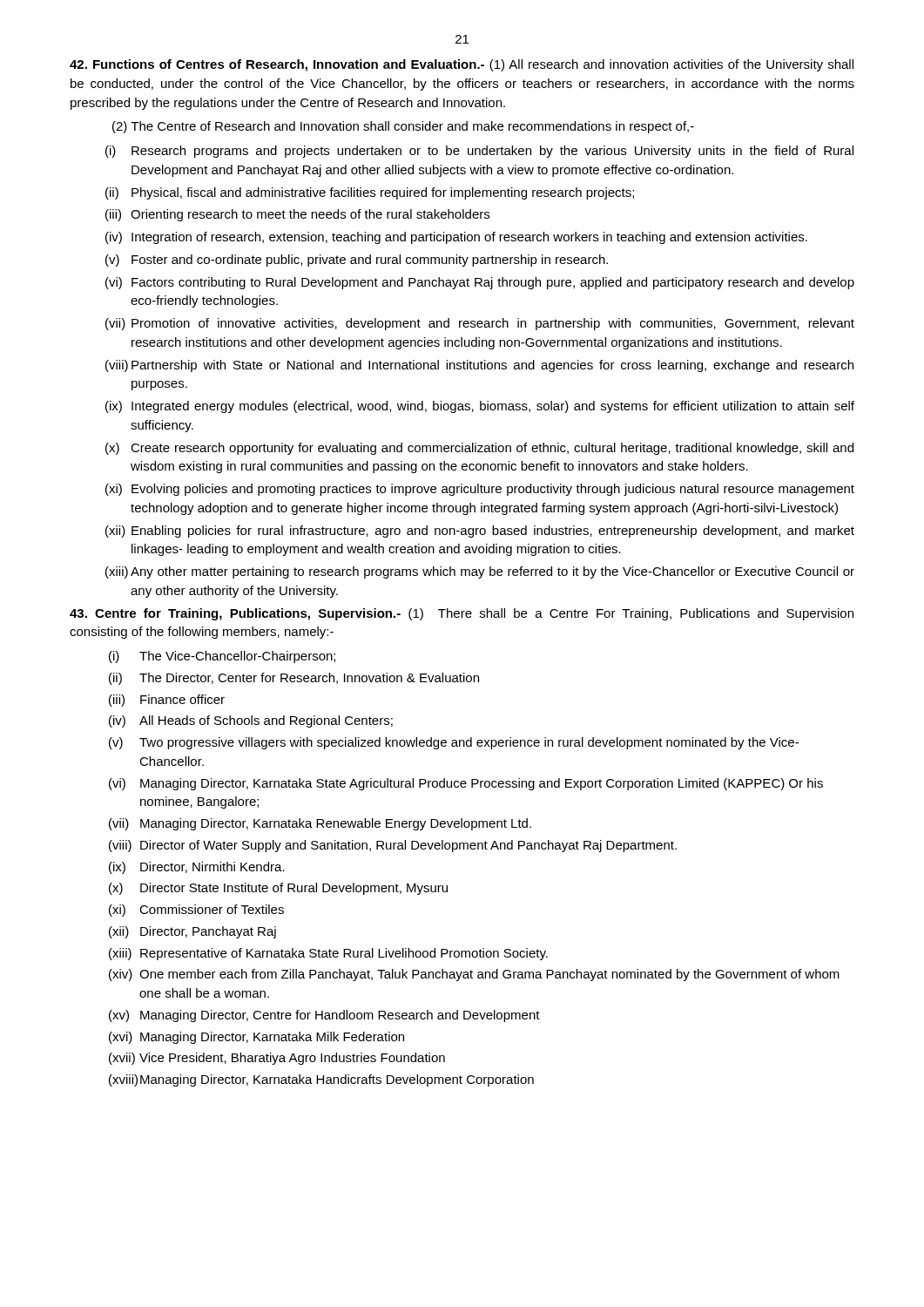Navigate to the passage starting "(ii) The Director, Center"

pyautogui.click(x=462, y=678)
